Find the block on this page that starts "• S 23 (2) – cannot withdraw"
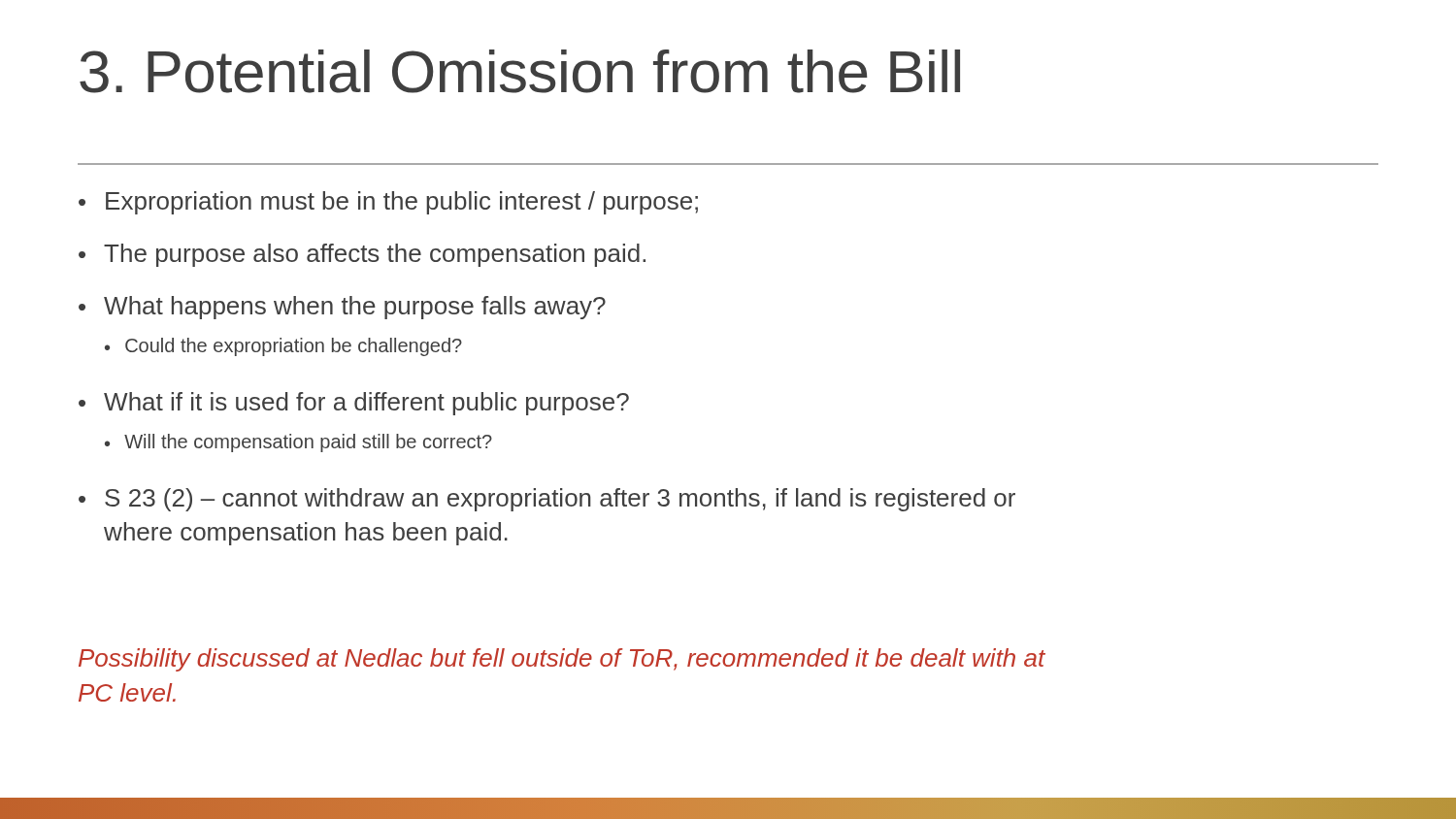 [547, 515]
